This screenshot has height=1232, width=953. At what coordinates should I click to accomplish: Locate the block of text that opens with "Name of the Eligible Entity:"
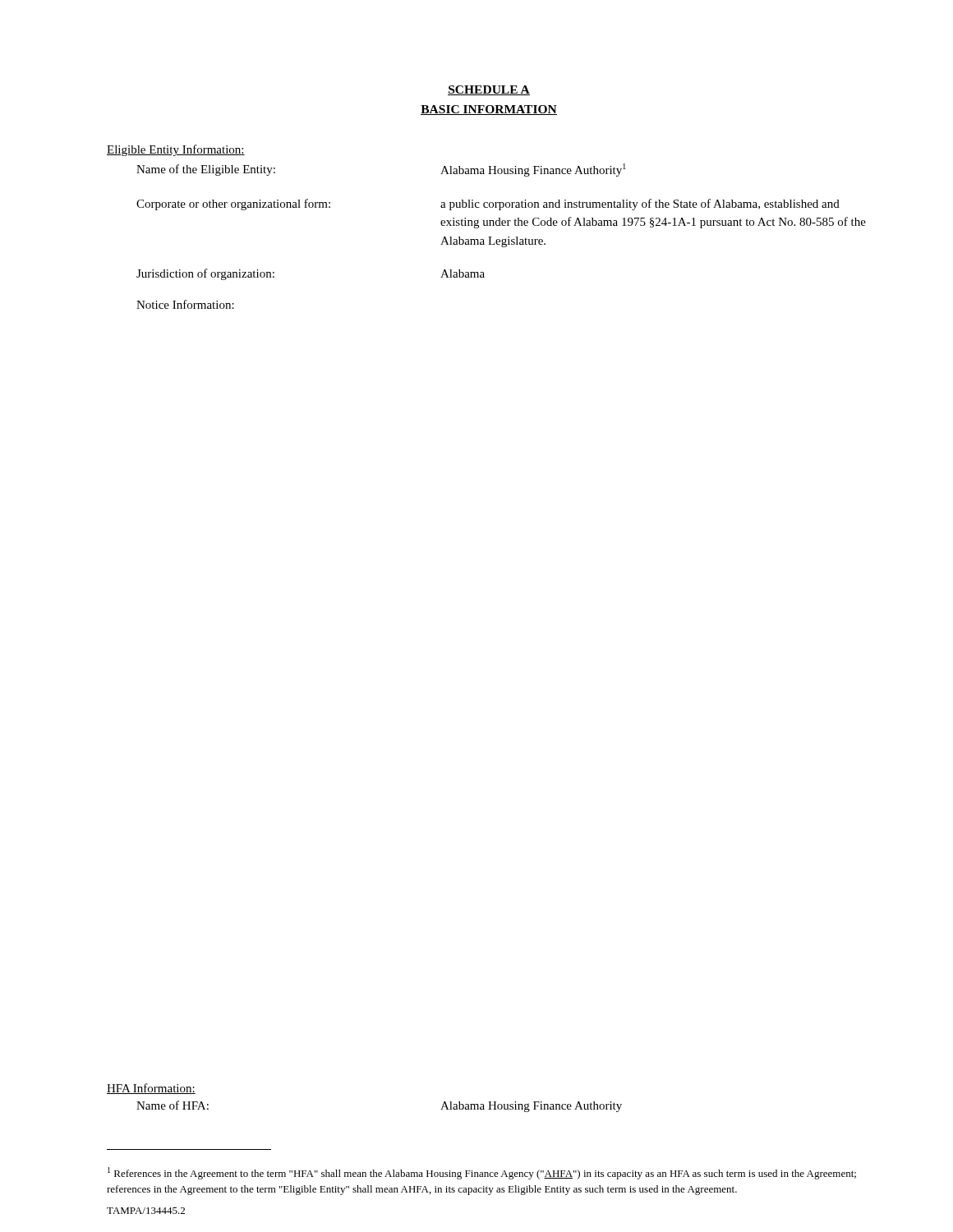tap(489, 170)
